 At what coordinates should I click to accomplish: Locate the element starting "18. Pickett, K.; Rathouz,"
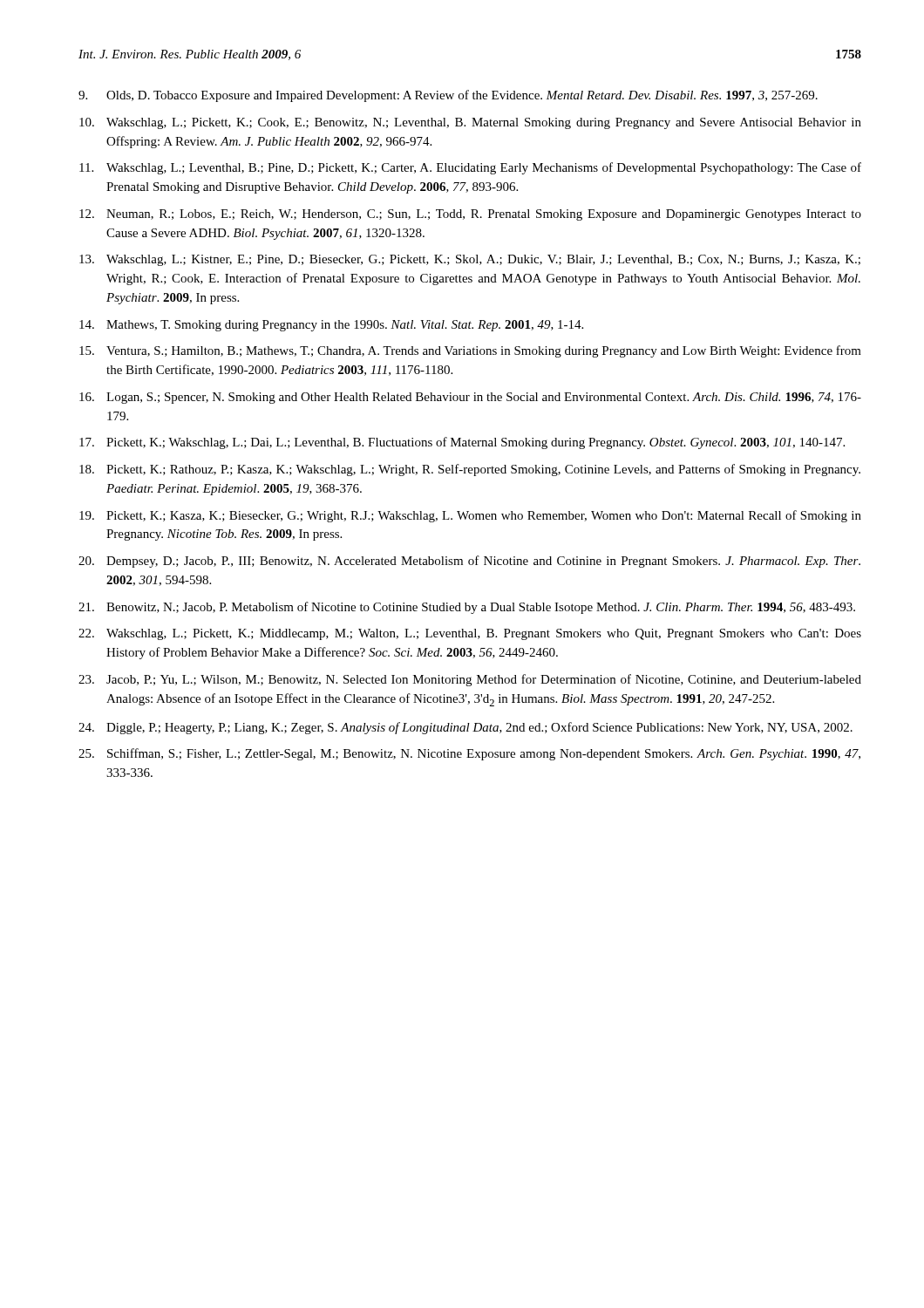(x=470, y=479)
